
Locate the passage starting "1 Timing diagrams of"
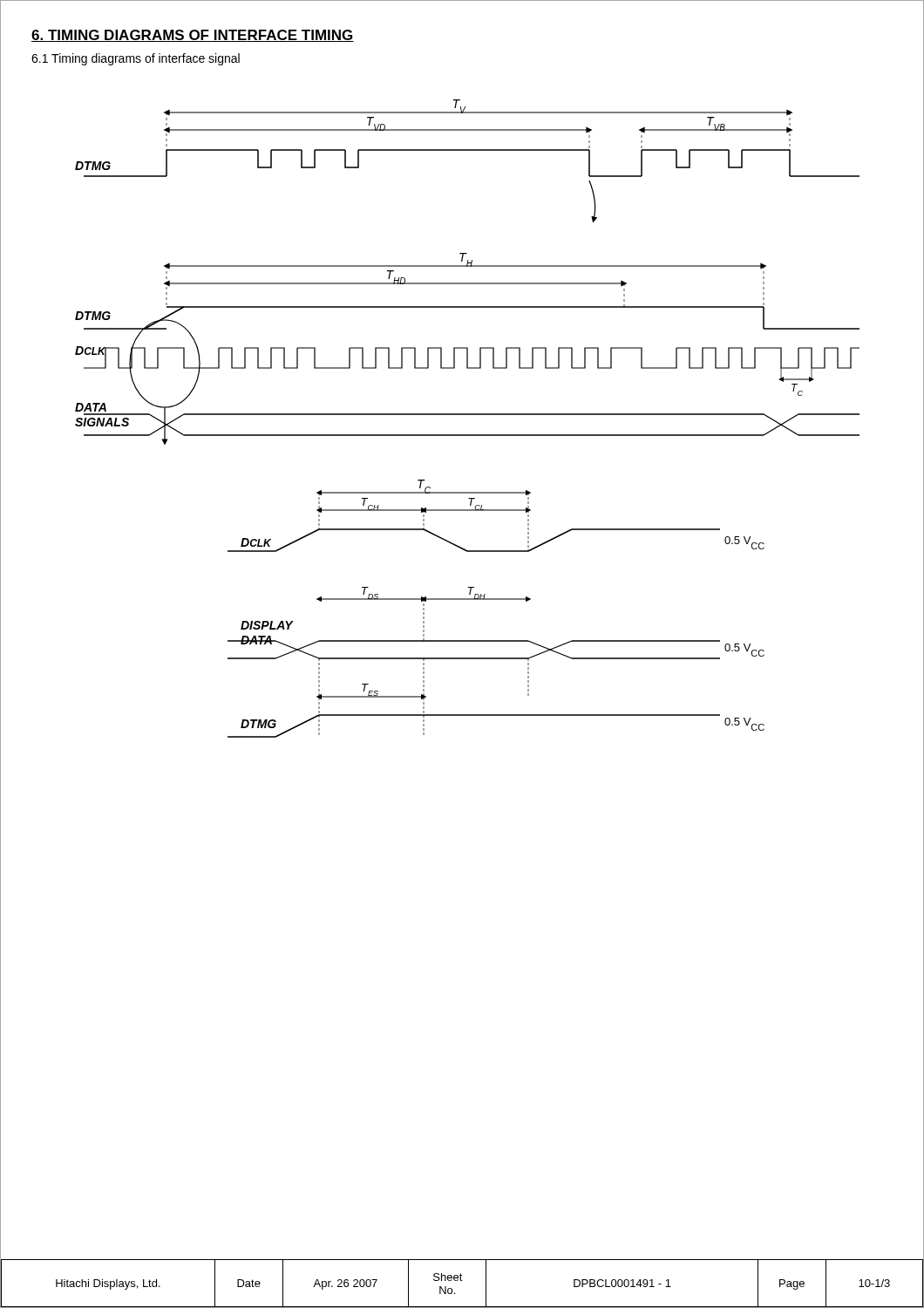(x=136, y=58)
